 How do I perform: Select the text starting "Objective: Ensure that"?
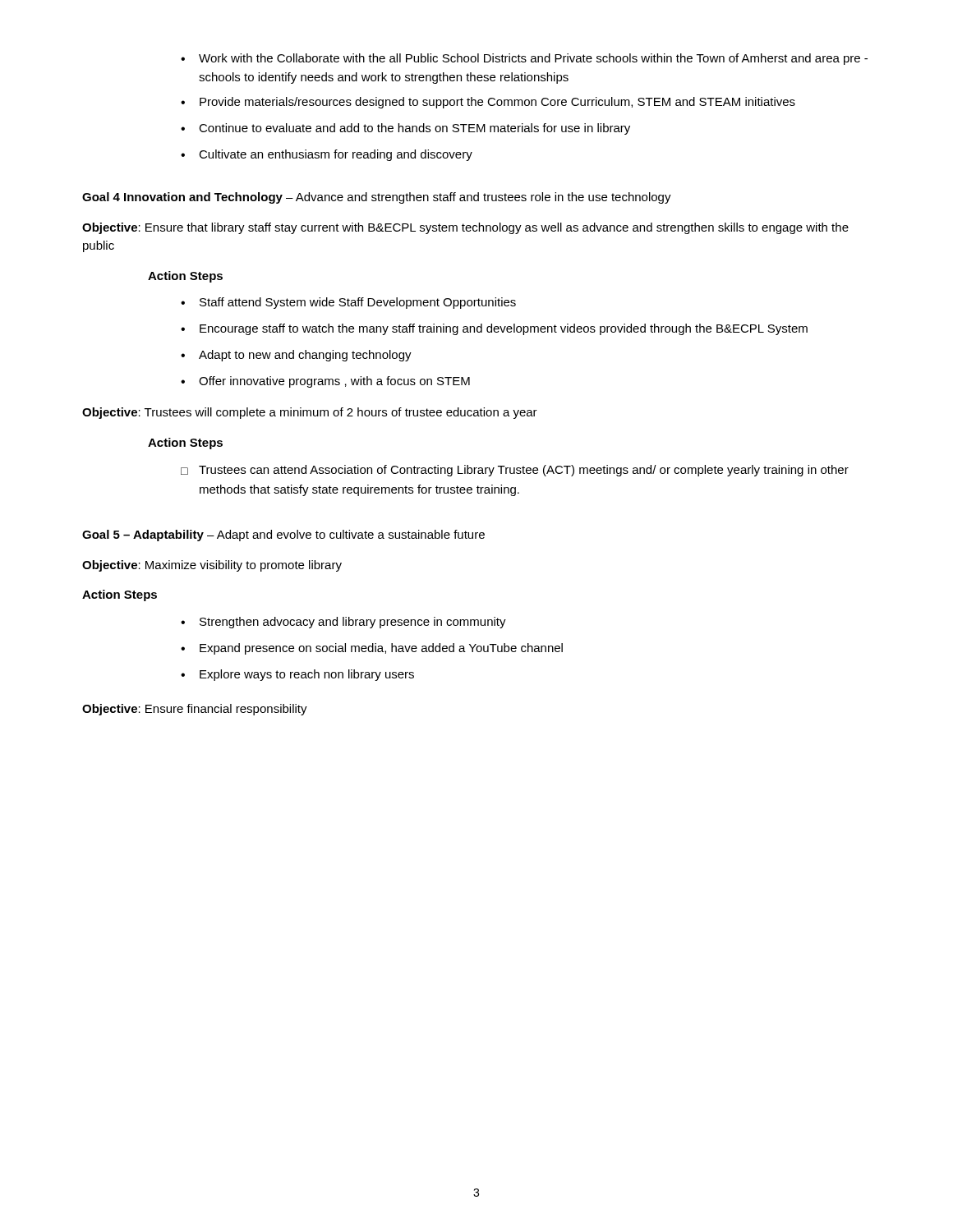[465, 236]
